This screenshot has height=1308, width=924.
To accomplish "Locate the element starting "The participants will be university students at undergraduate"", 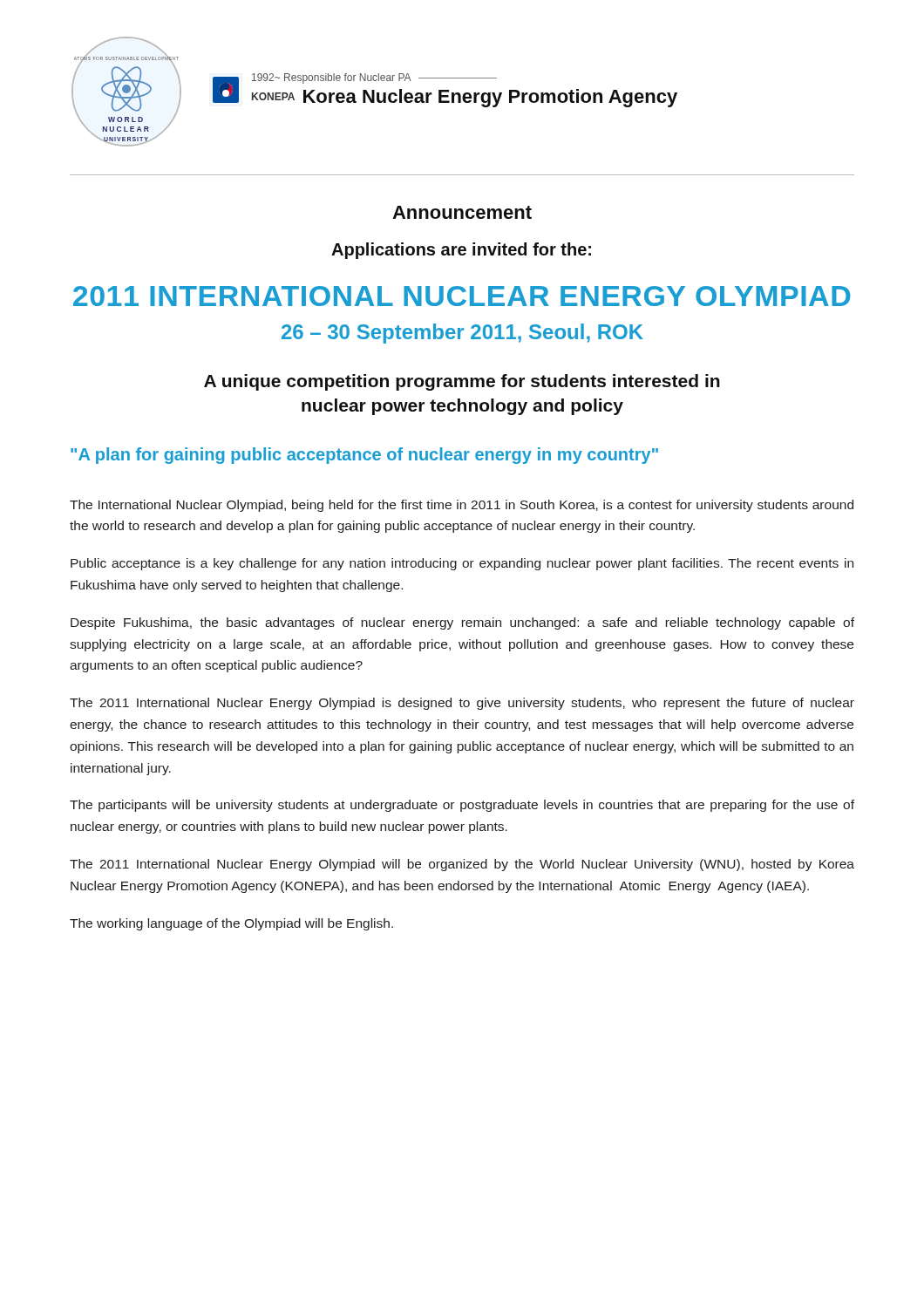I will click(462, 816).
